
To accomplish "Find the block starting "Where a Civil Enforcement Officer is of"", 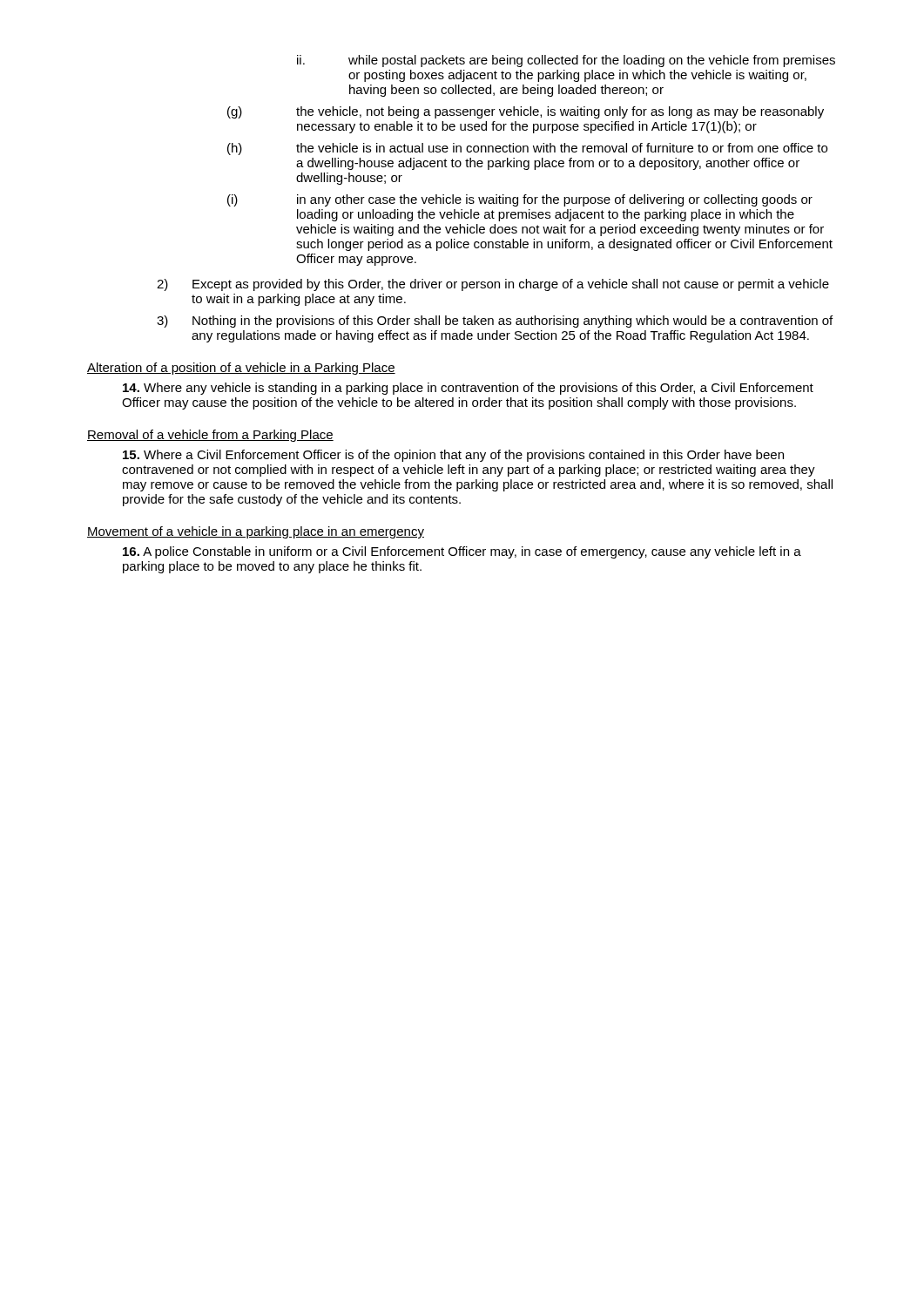I will point(478,477).
